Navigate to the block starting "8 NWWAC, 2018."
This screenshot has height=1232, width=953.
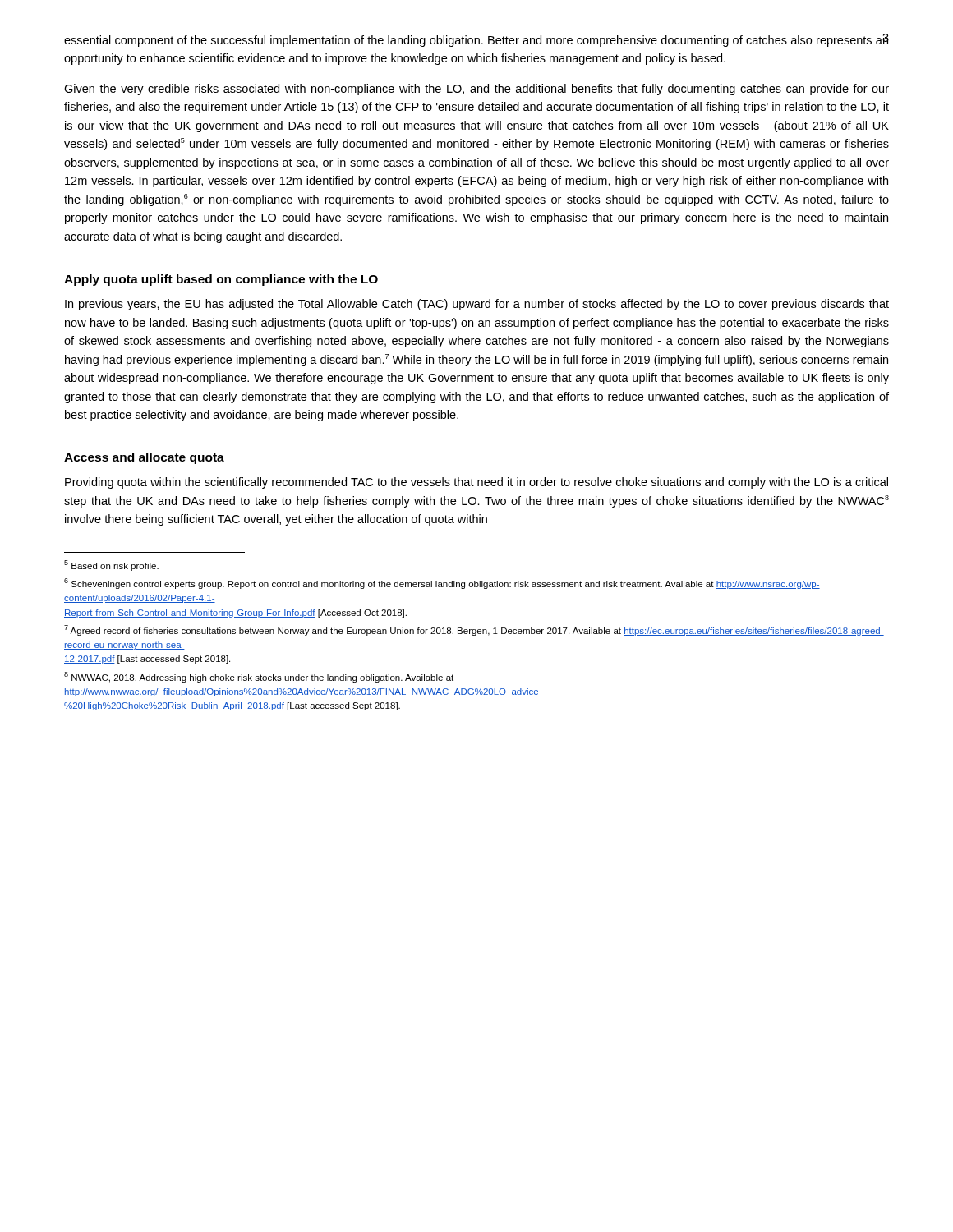pyautogui.click(x=476, y=692)
